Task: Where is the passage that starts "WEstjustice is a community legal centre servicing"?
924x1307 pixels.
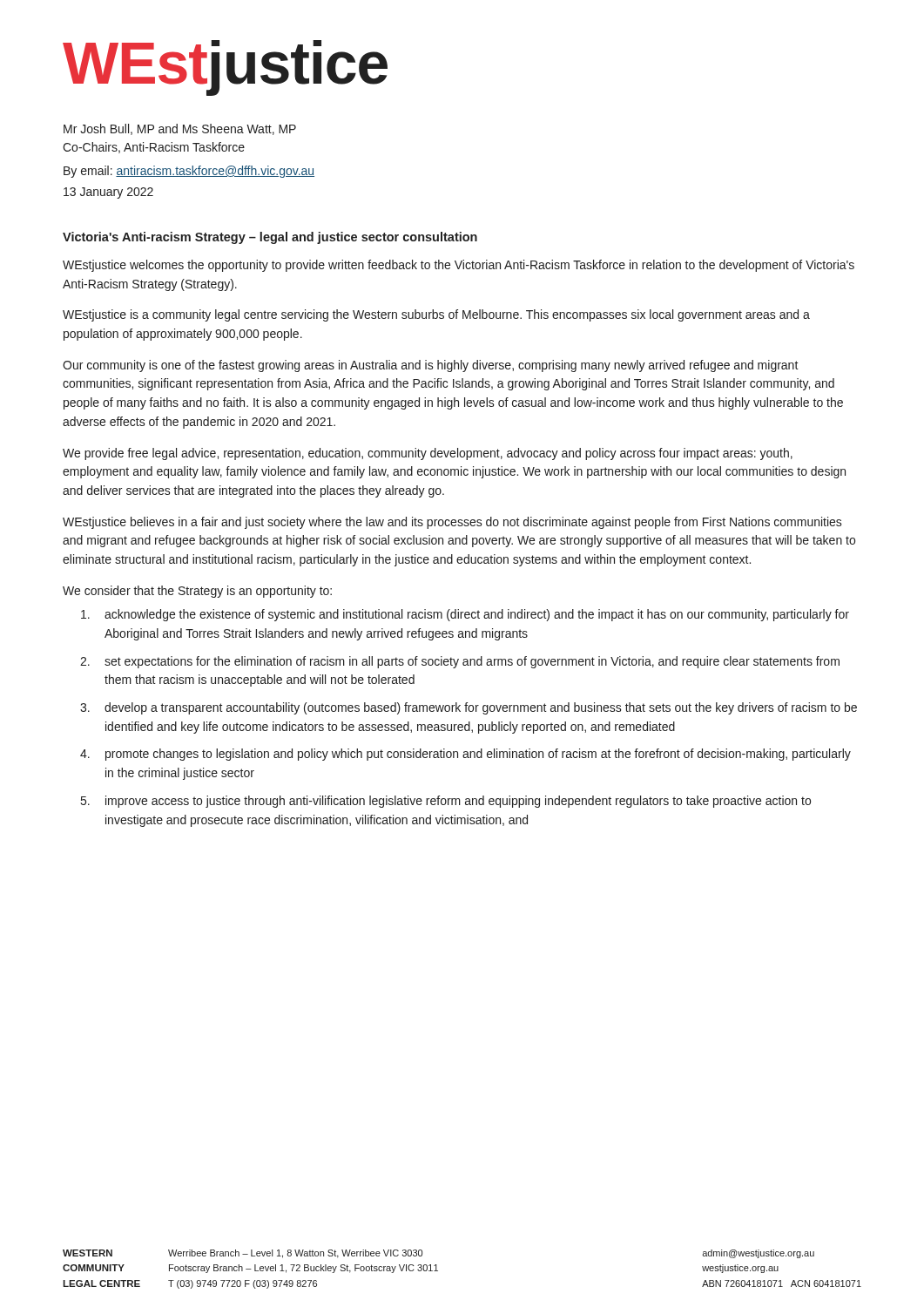Action: click(436, 324)
